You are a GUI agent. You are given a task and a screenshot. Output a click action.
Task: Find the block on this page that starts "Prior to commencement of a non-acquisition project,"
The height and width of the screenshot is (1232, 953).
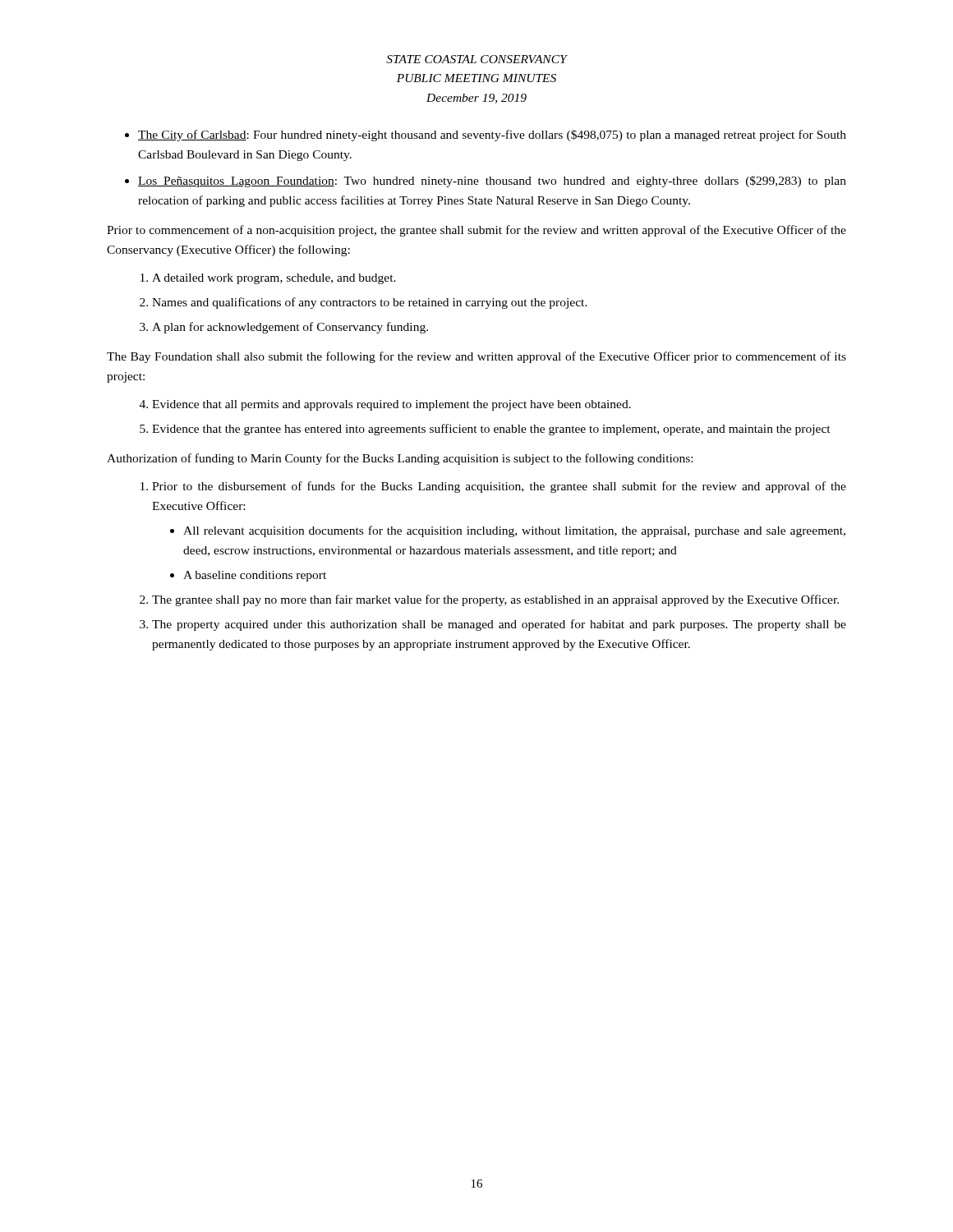point(476,239)
